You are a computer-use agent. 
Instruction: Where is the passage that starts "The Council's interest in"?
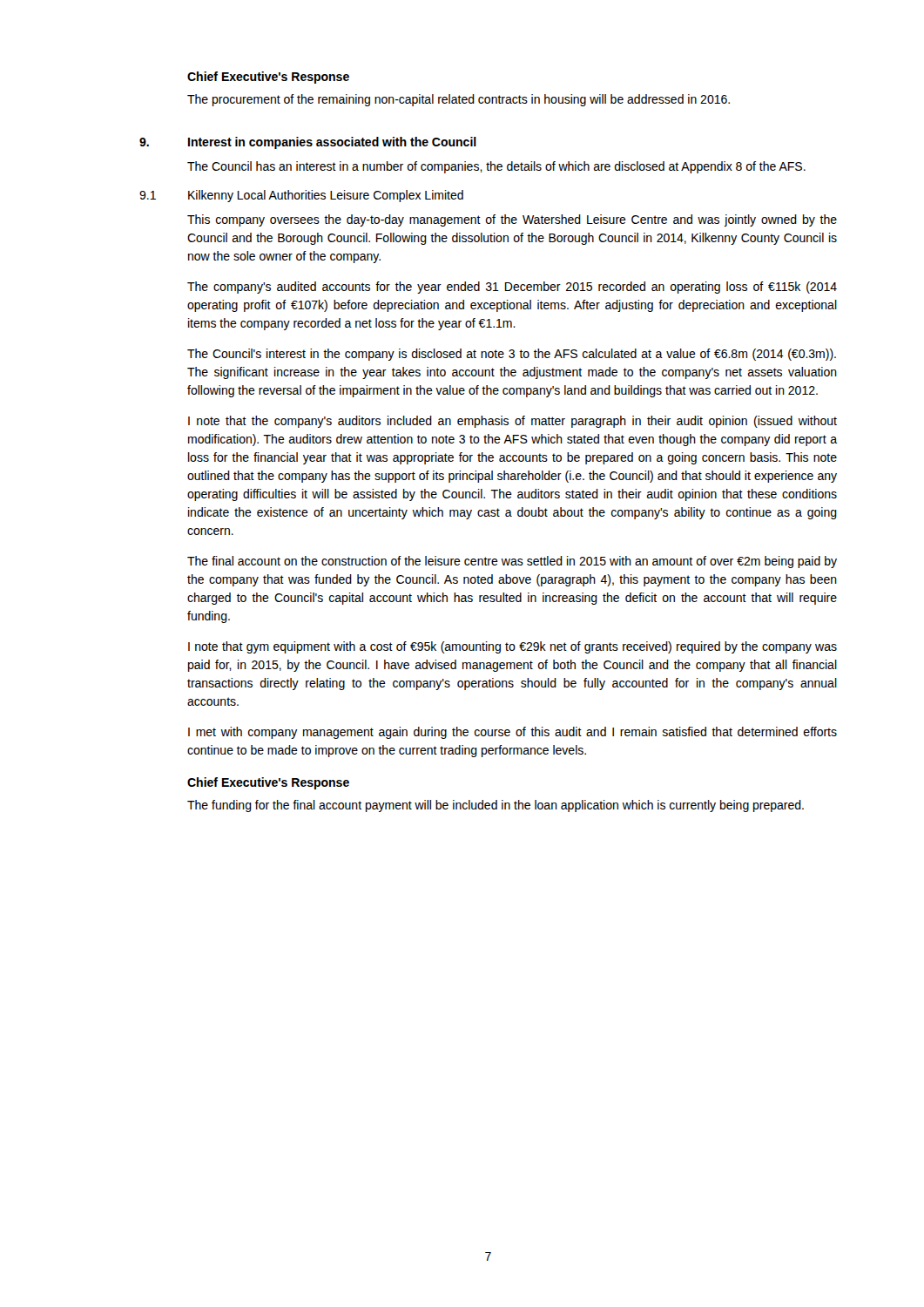(512, 372)
